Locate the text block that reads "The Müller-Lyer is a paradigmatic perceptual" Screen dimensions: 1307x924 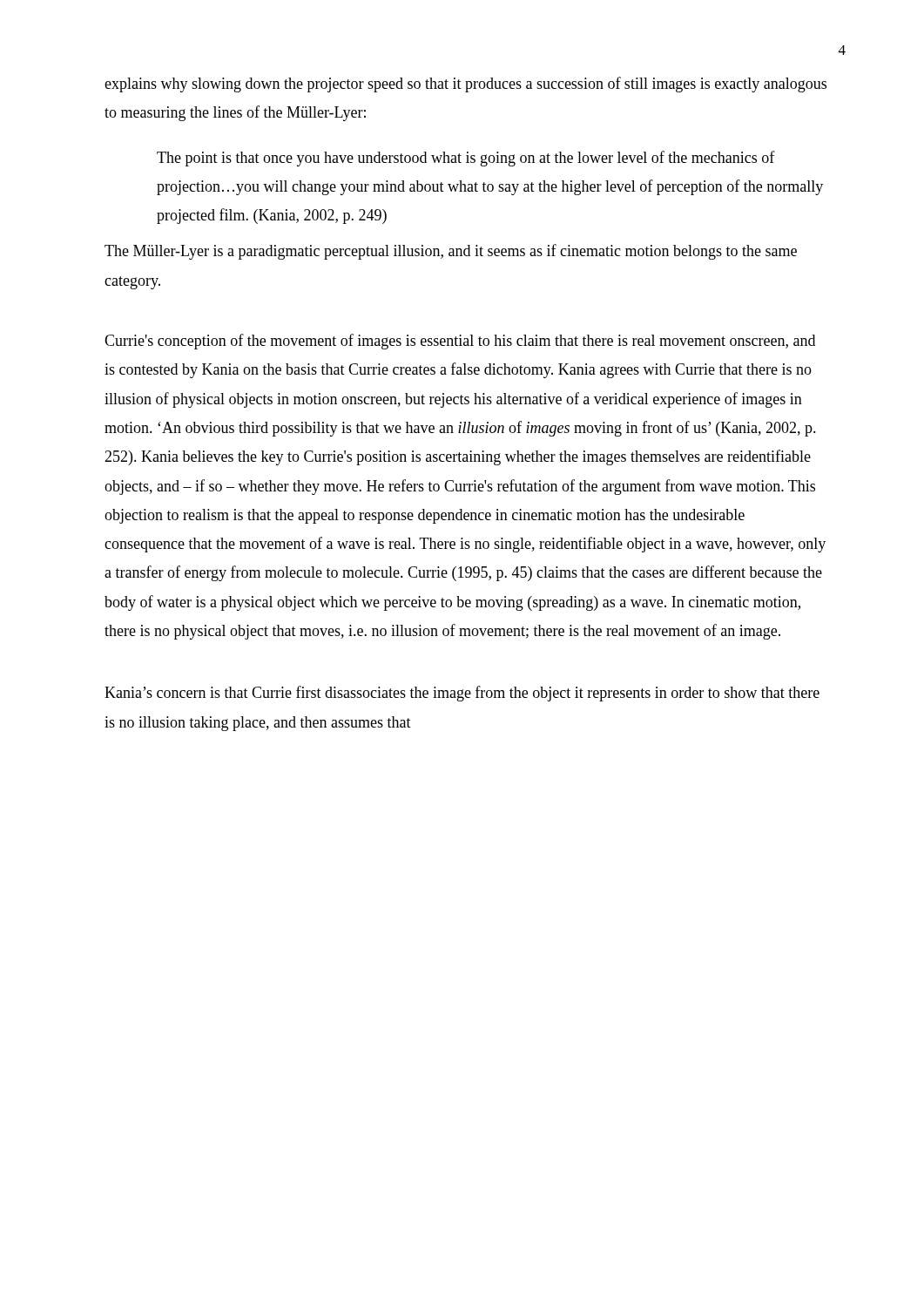[466, 266]
